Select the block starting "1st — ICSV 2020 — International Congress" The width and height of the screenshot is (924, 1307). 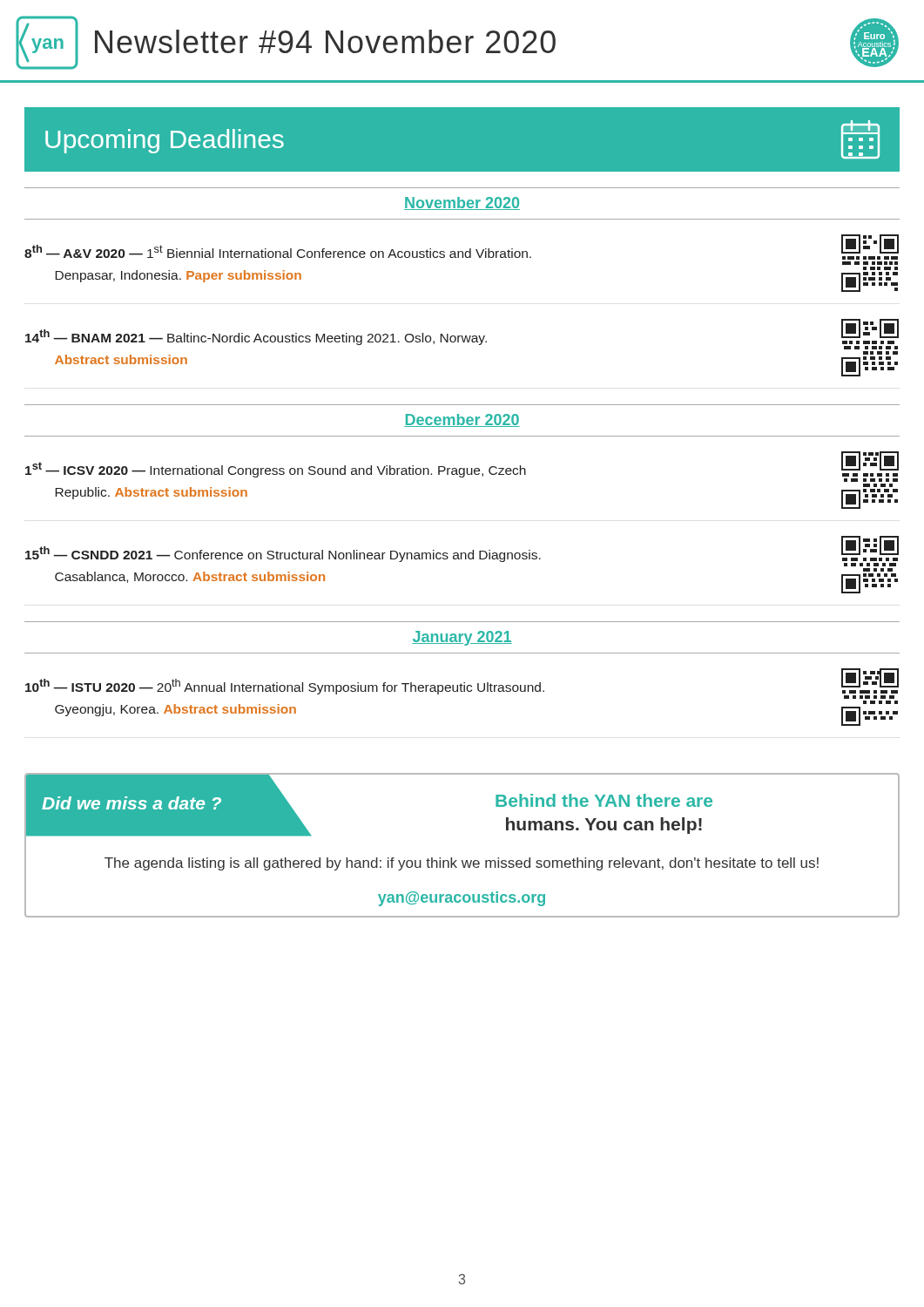coord(462,480)
